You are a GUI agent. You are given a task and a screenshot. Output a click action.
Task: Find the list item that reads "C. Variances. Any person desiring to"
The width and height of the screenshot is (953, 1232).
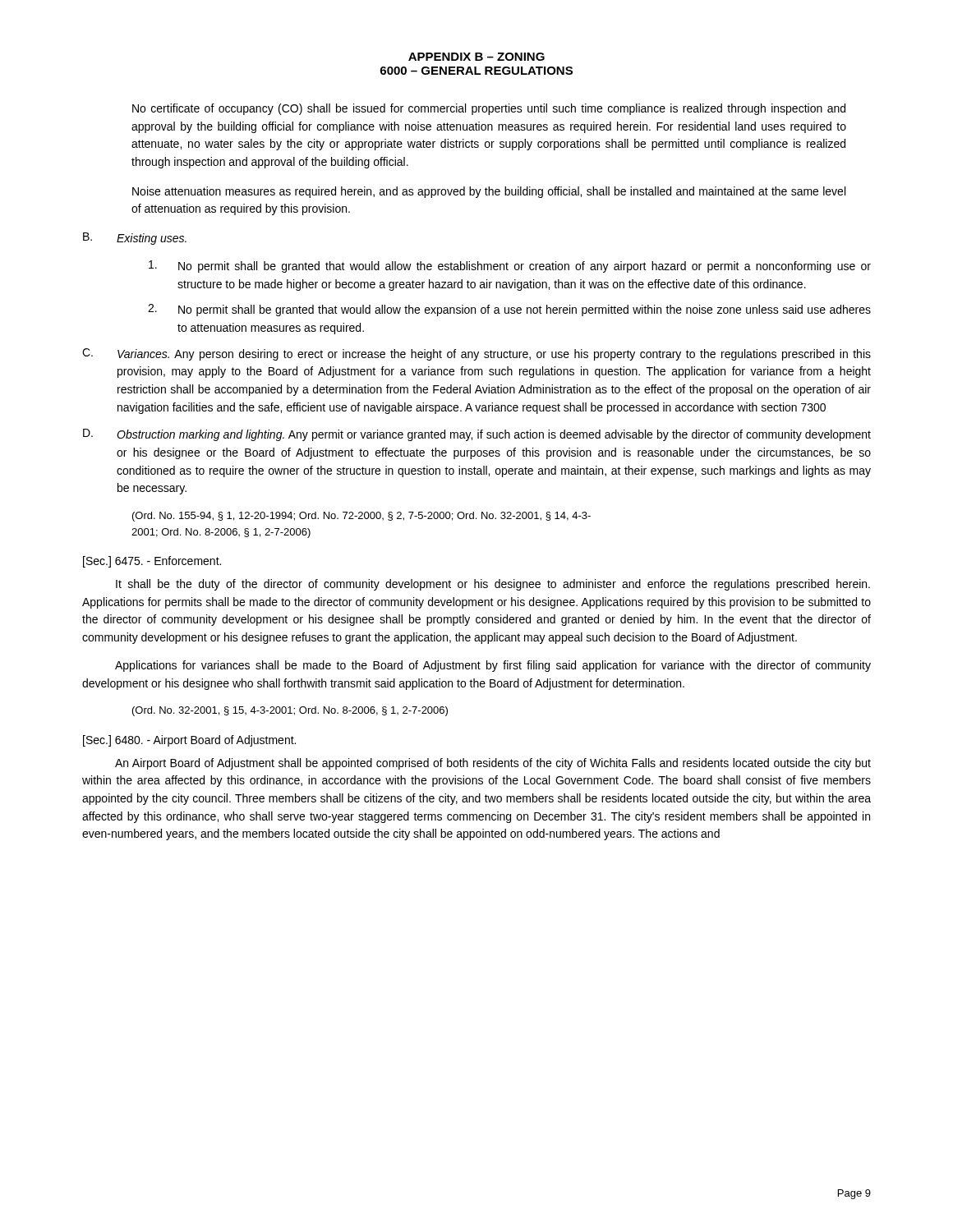tap(476, 381)
